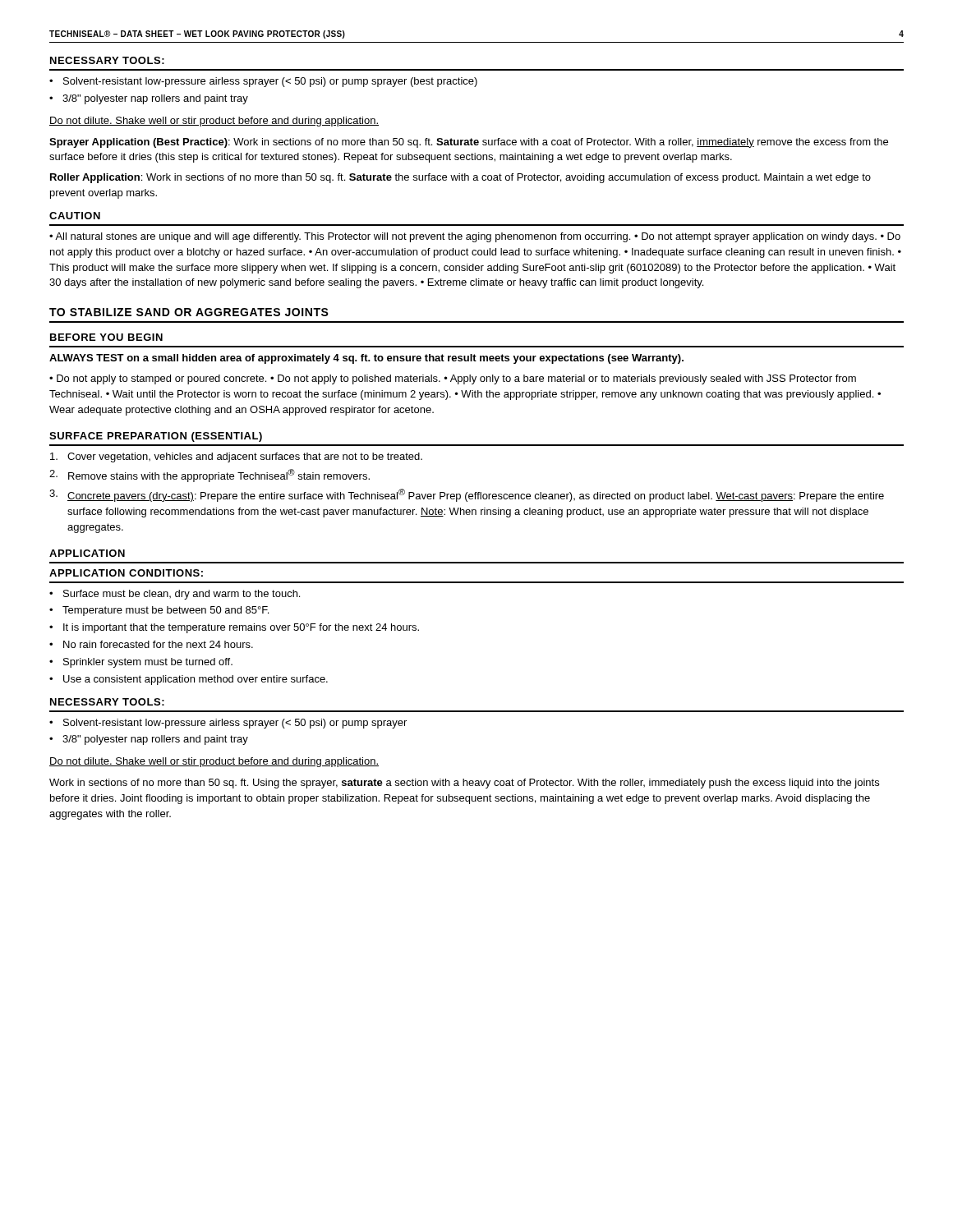Select the list item containing "Cover vegetation, vehicles and"
953x1232 pixels.
(x=236, y=457)
